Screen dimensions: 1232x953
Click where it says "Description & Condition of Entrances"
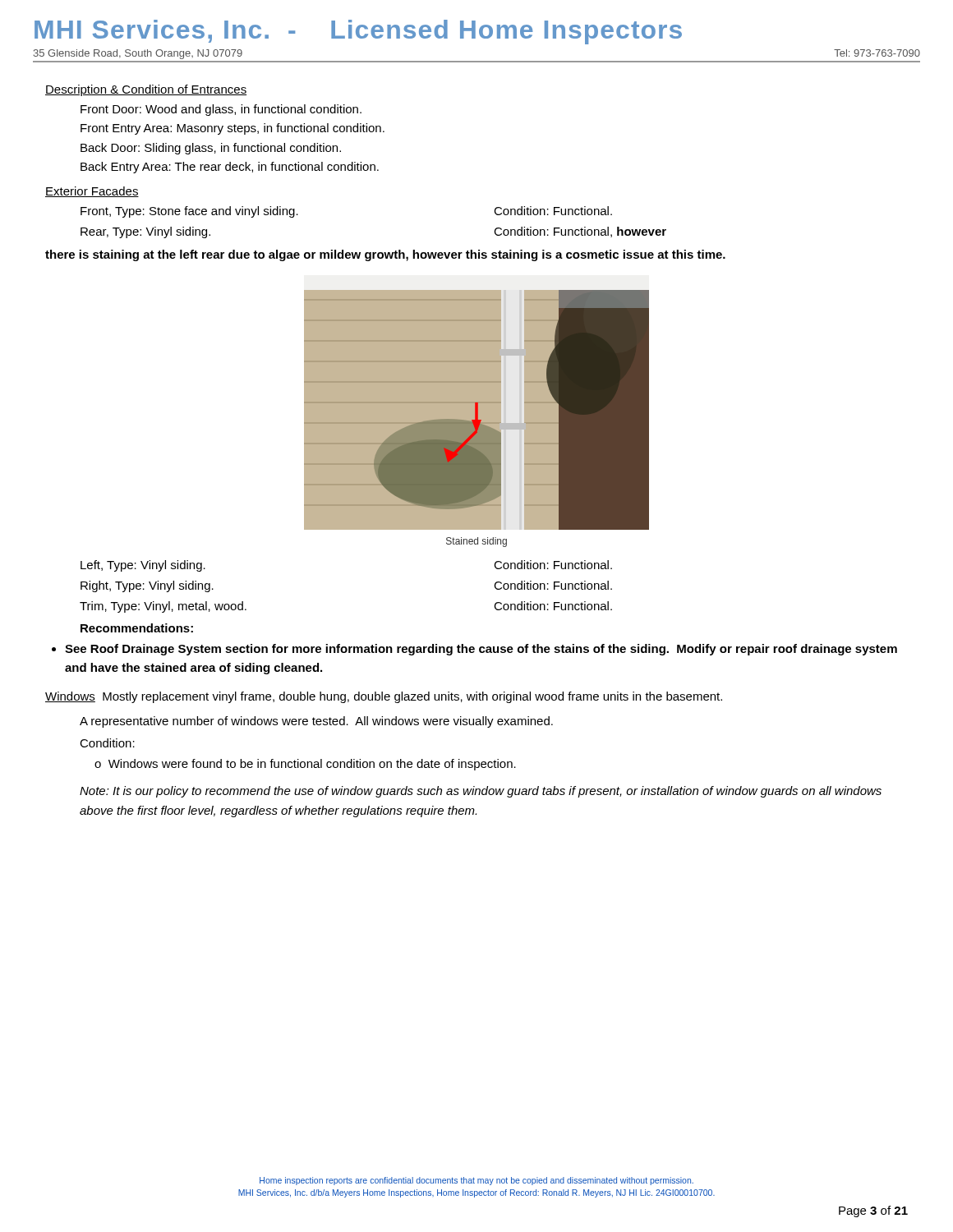pyautogui.click(x=146, y=89)
